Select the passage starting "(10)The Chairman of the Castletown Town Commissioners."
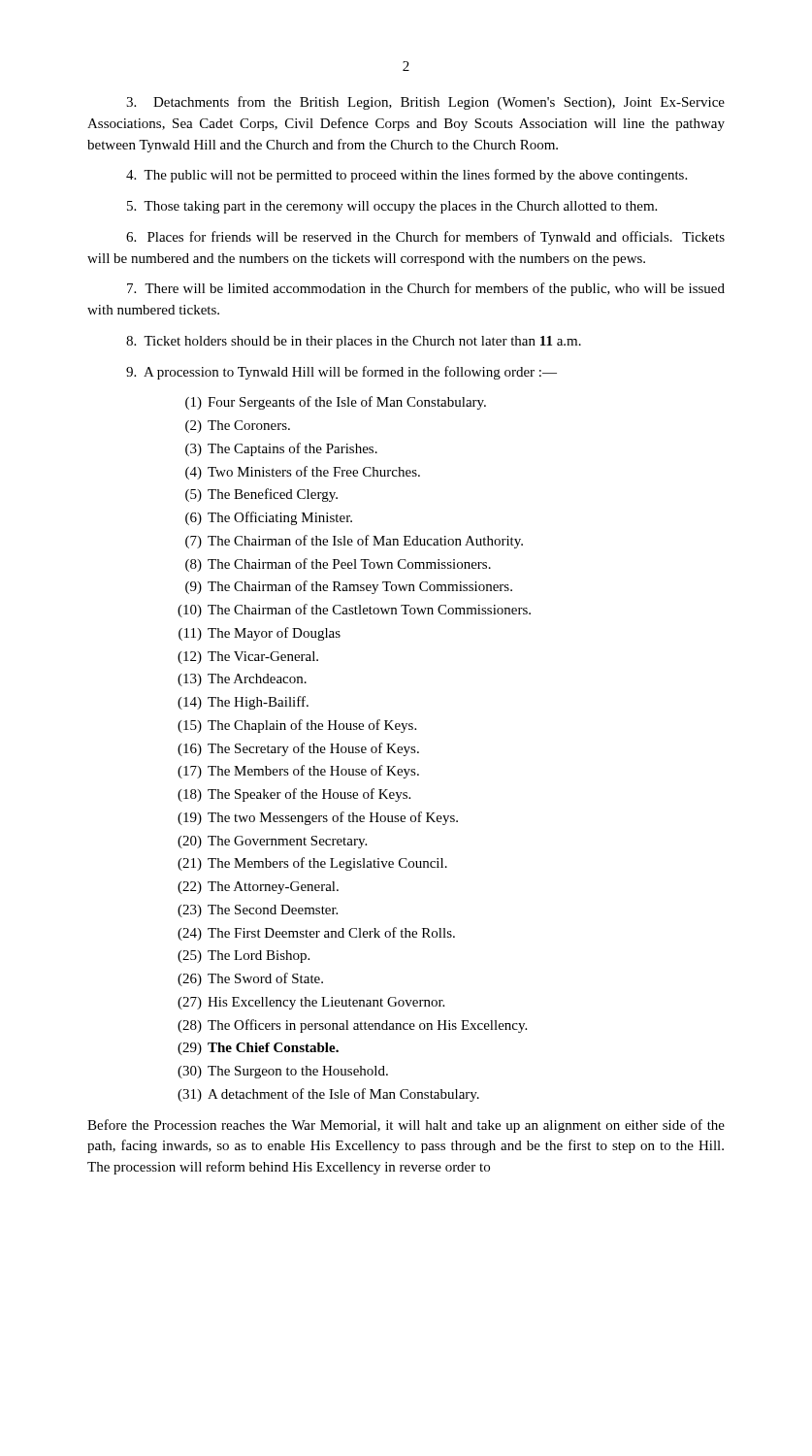Viewport: 812px width, 1456px height. [445, 610]
